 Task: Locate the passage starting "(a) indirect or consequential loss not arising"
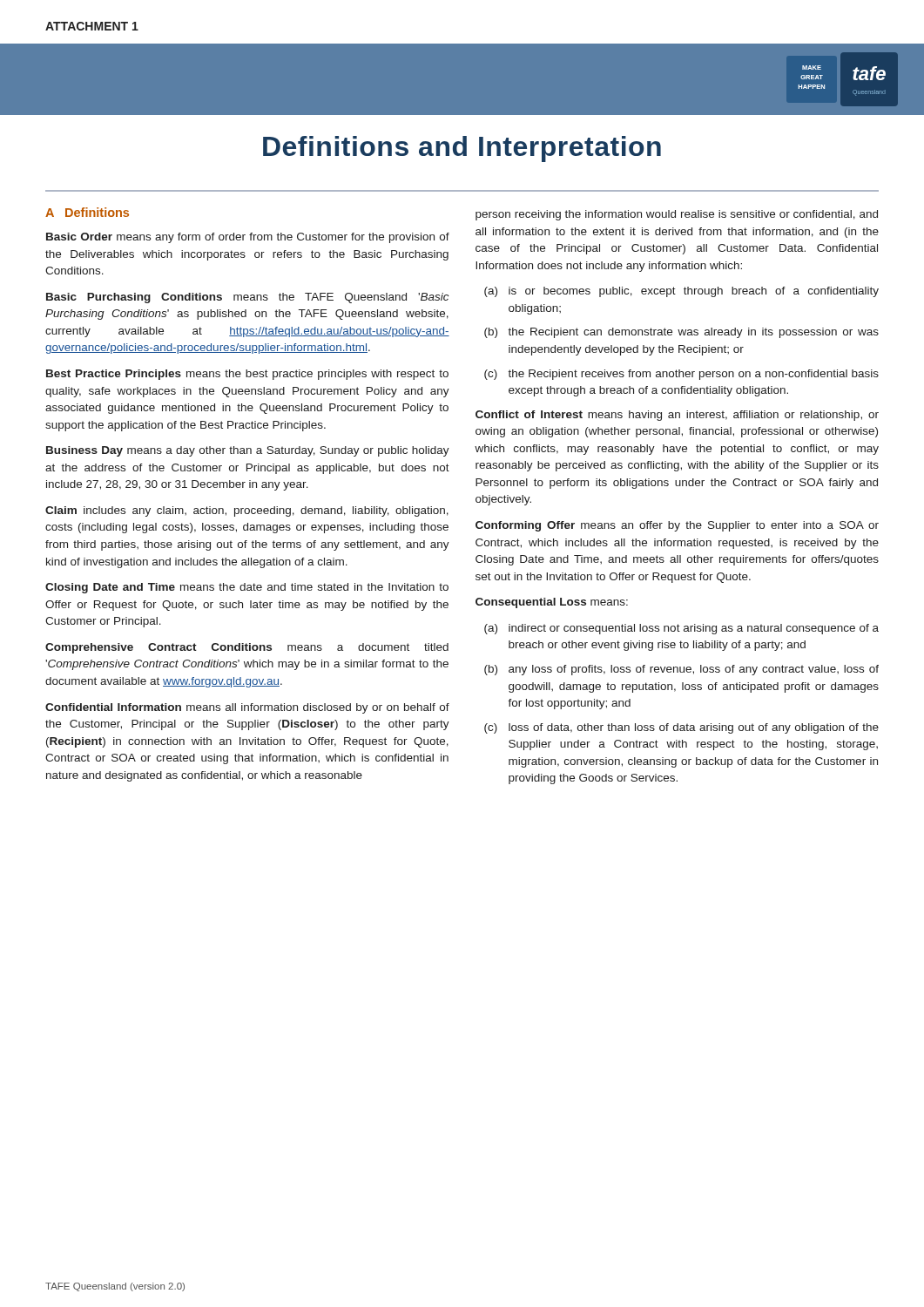(x=681, y=636)
